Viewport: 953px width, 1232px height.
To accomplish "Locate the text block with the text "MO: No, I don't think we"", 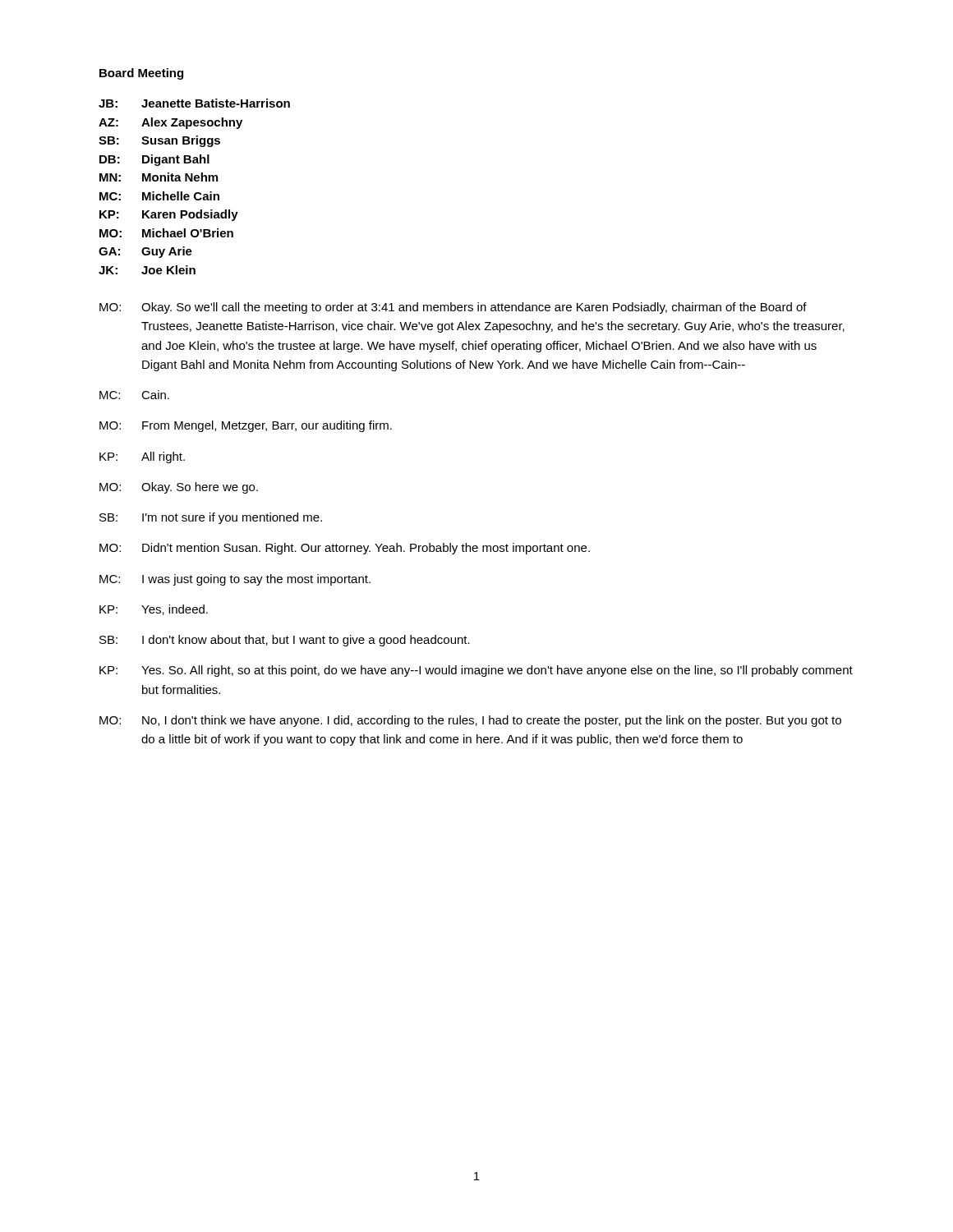I will click(x=476, y=729).
